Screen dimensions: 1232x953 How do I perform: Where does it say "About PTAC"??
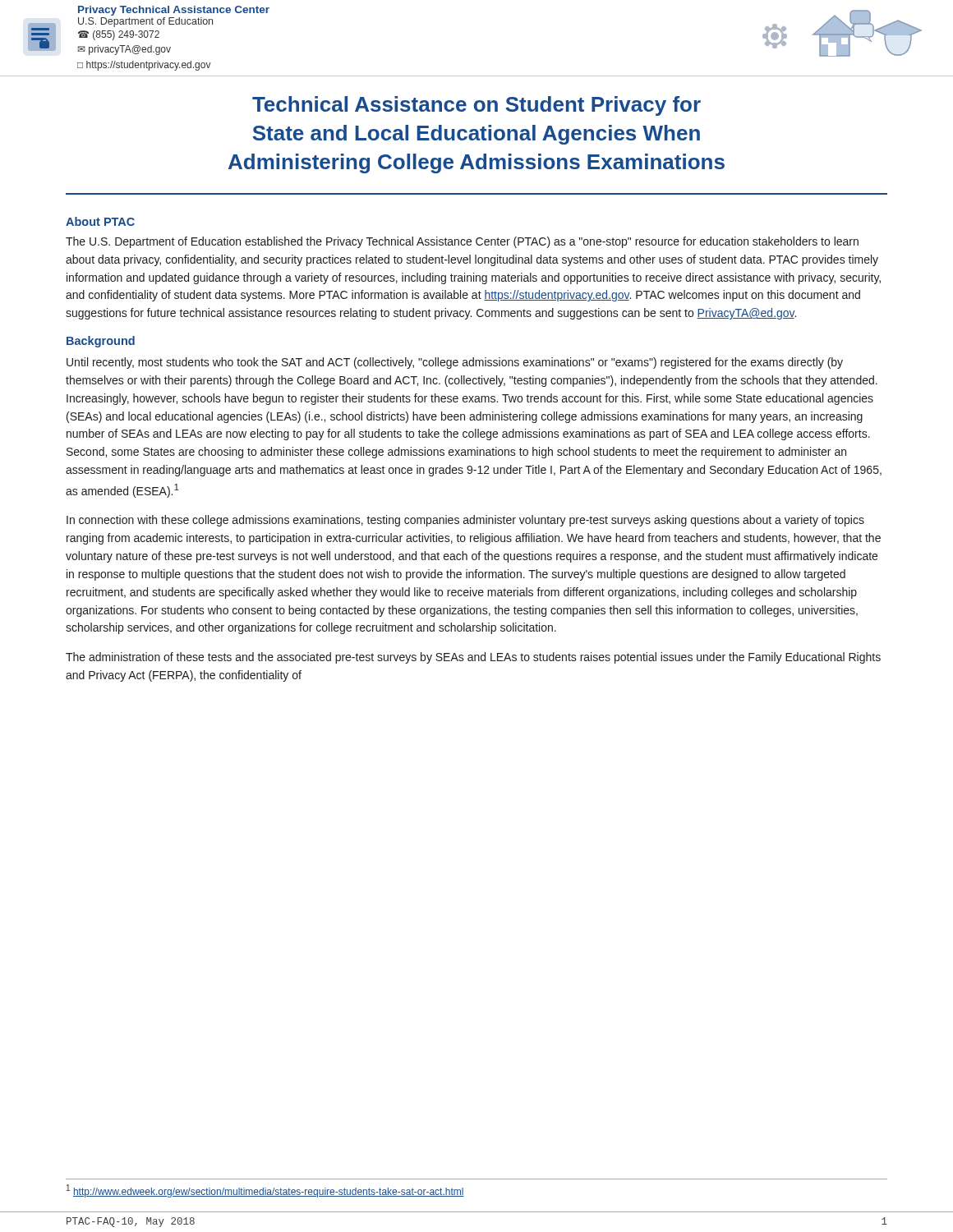click(100, 222)
